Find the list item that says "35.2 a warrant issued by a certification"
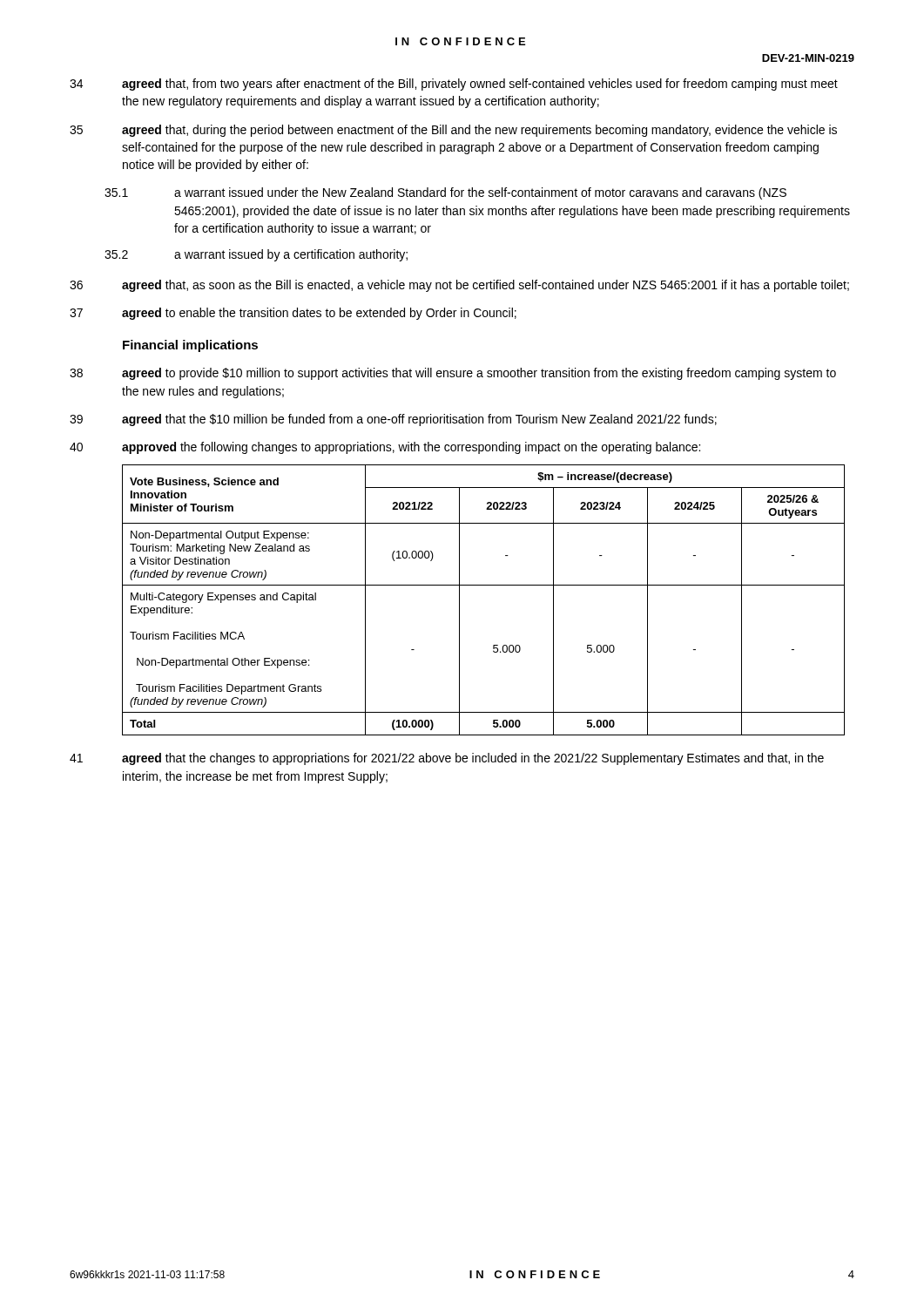This screenshot has height=1307, width=924. (x=256, y=255)
